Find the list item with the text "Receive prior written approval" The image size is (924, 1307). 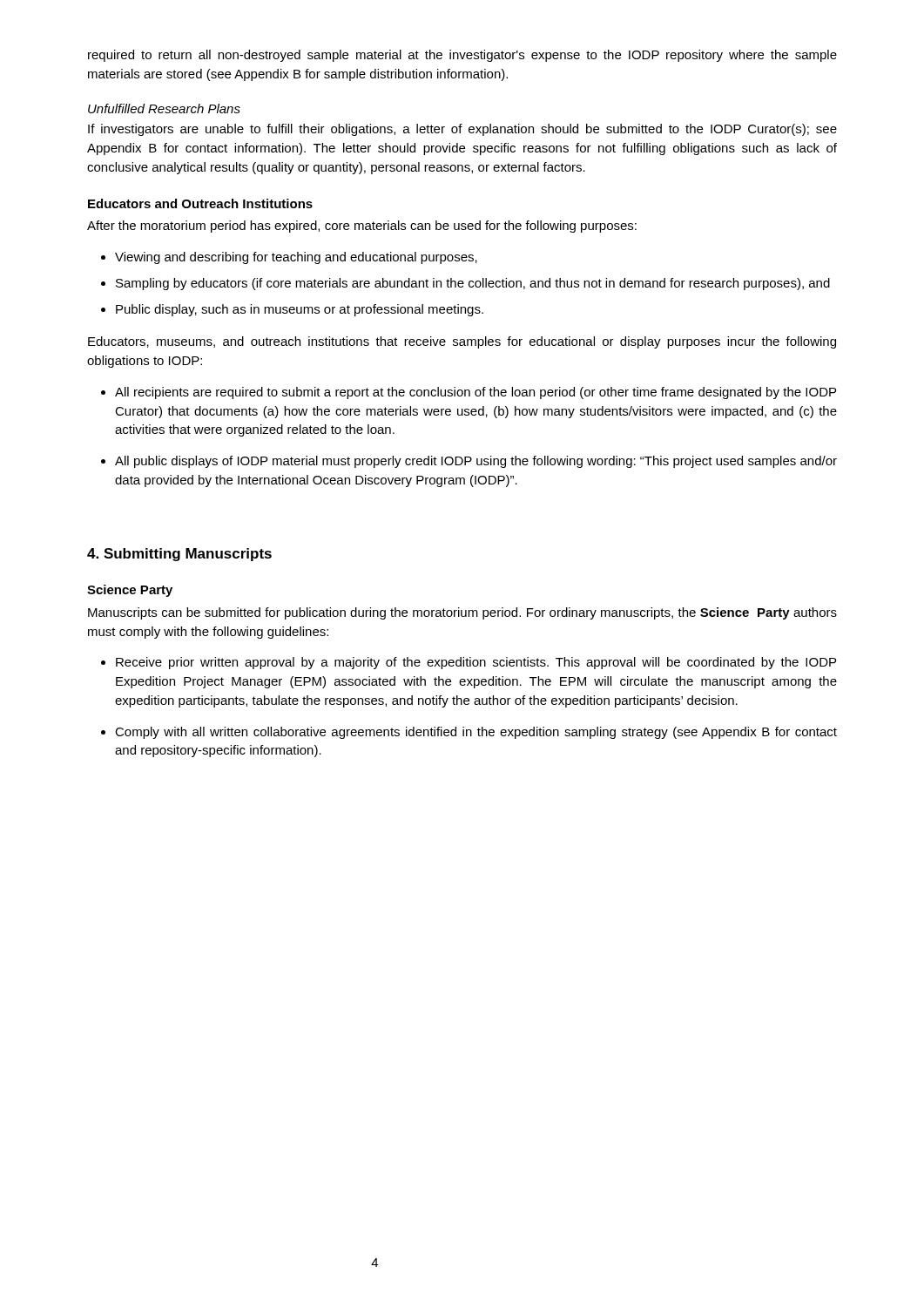point(476,681)
